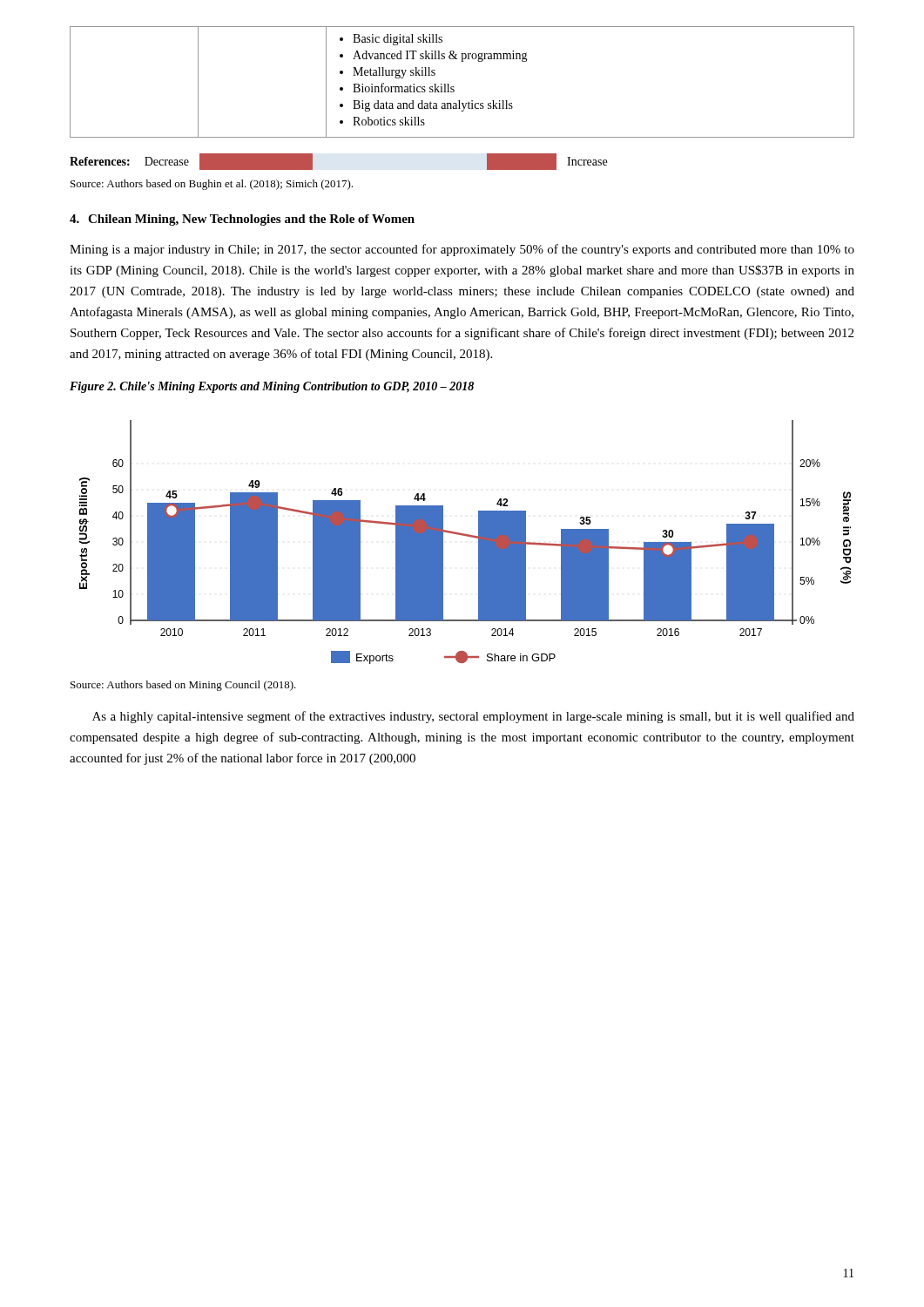This screenshot has height=1307, width=924.
Task: Locate the caption that says "Figure 2. Chile's Mining Exports and"
Action: (x=272, y=386)
